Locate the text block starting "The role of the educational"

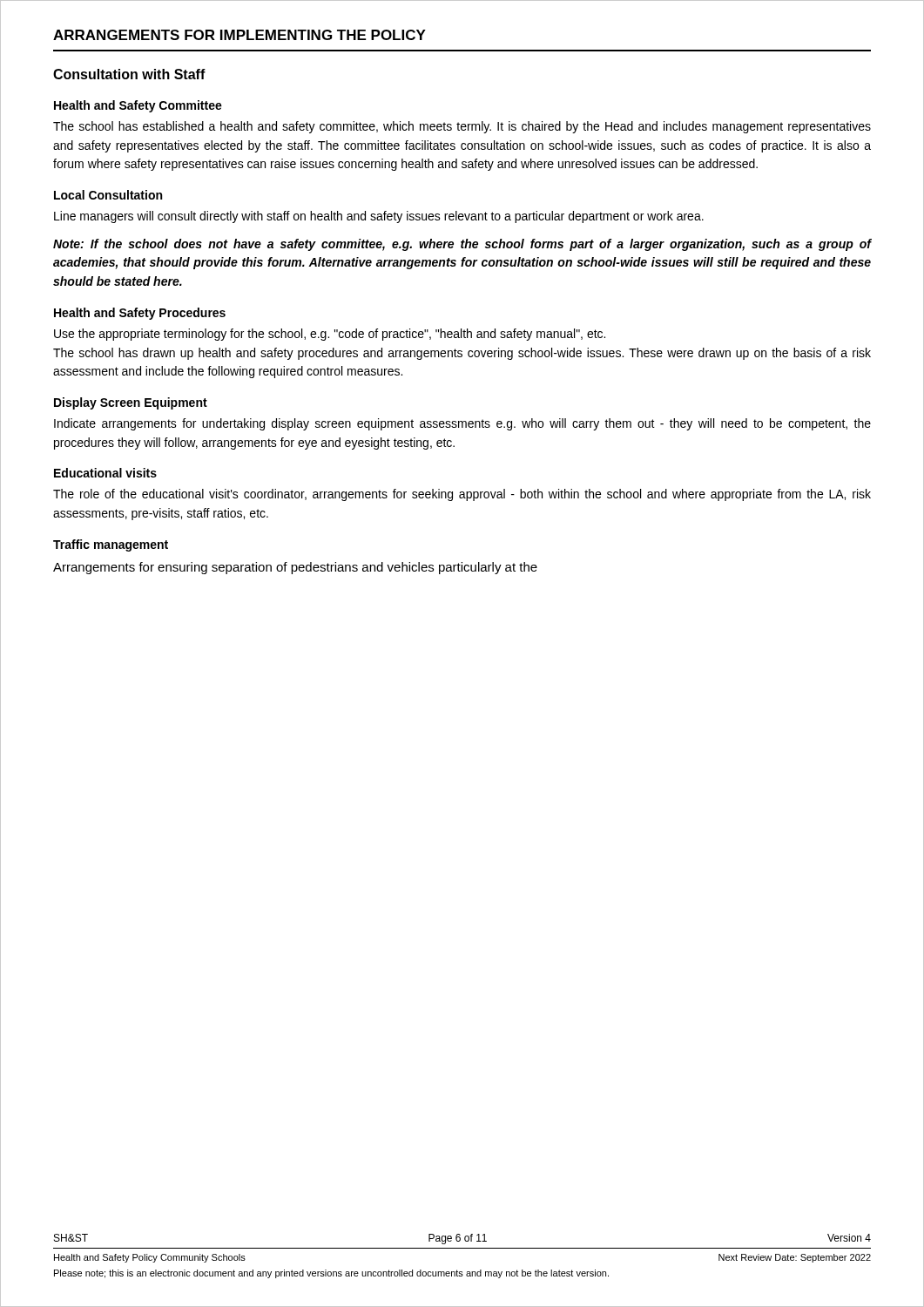(462, 504)
